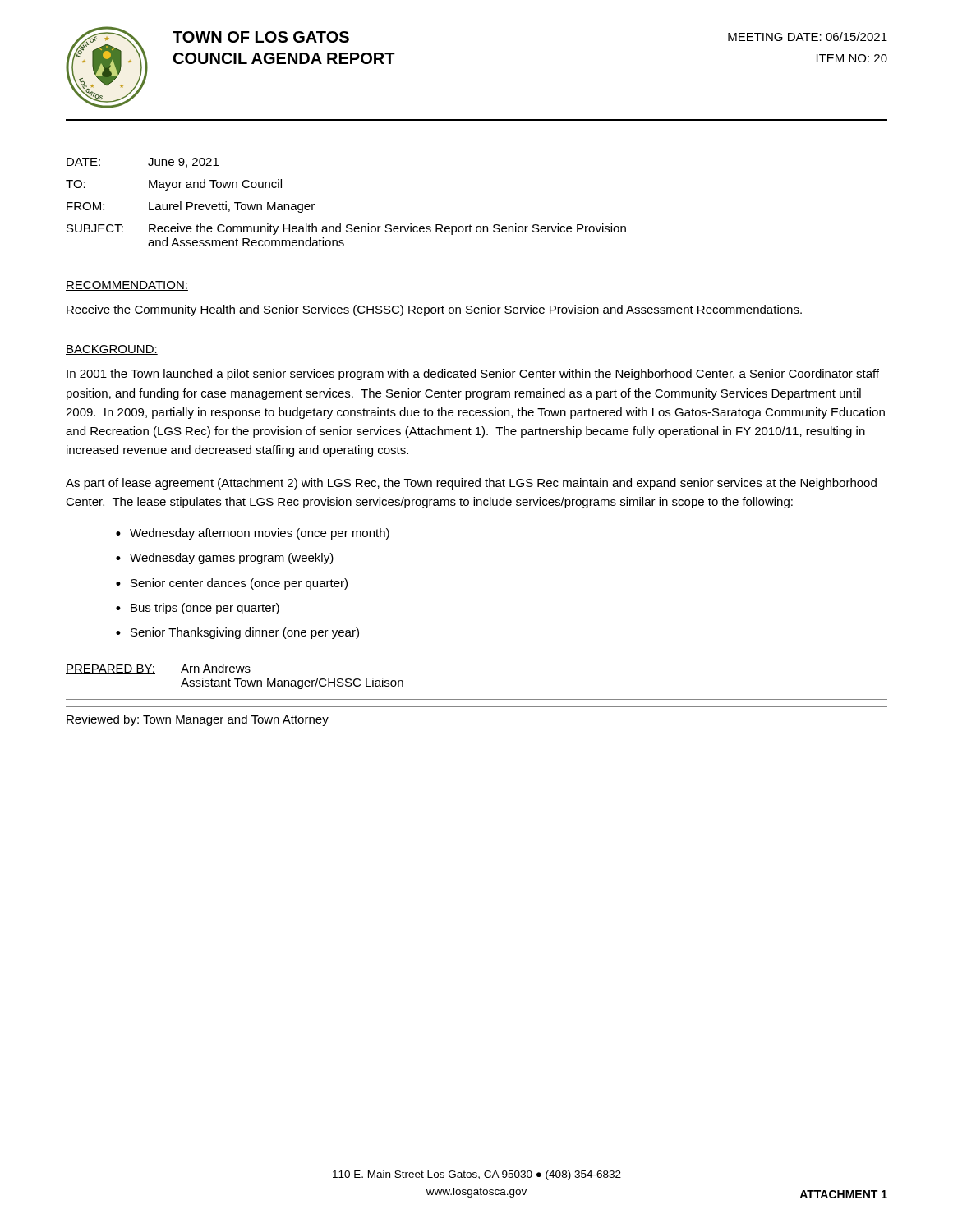
Task: Click on the list item with the text "• Senior center dances"
Action: (232, 584)
